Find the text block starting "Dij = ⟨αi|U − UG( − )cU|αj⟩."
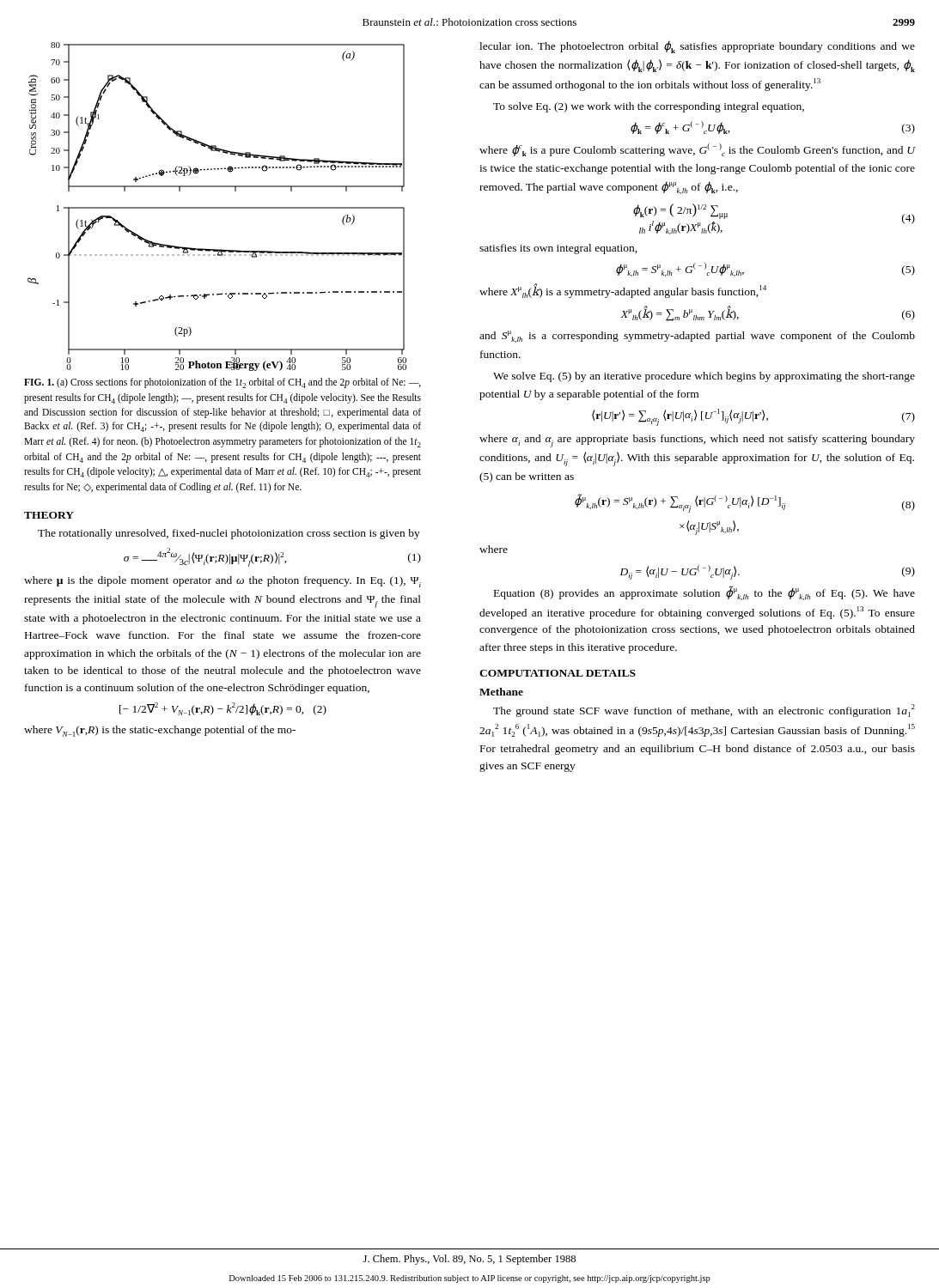This screenshot has height=1288, width=939. pos(697,571)
